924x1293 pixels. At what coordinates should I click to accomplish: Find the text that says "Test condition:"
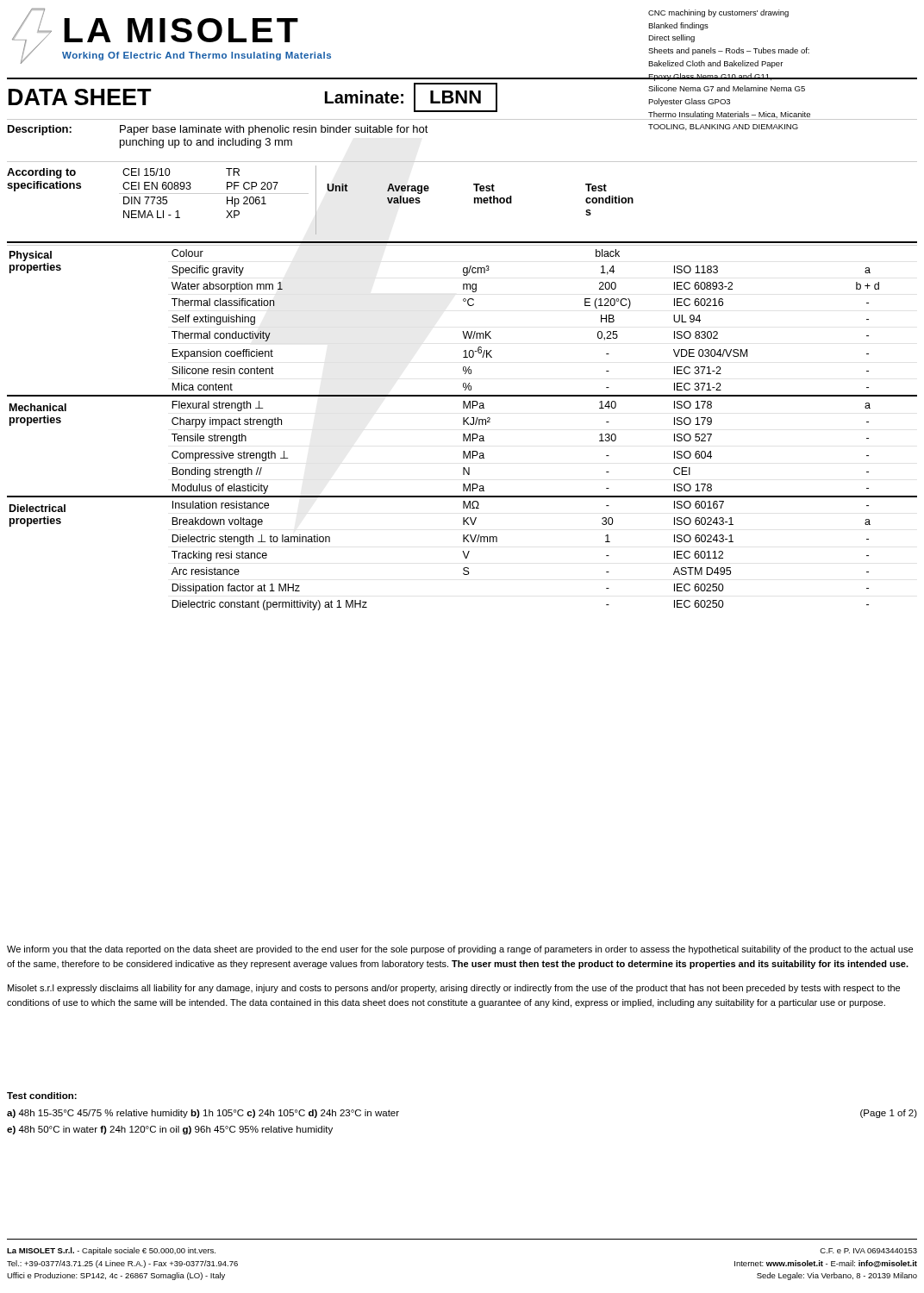coord(42,1096)
